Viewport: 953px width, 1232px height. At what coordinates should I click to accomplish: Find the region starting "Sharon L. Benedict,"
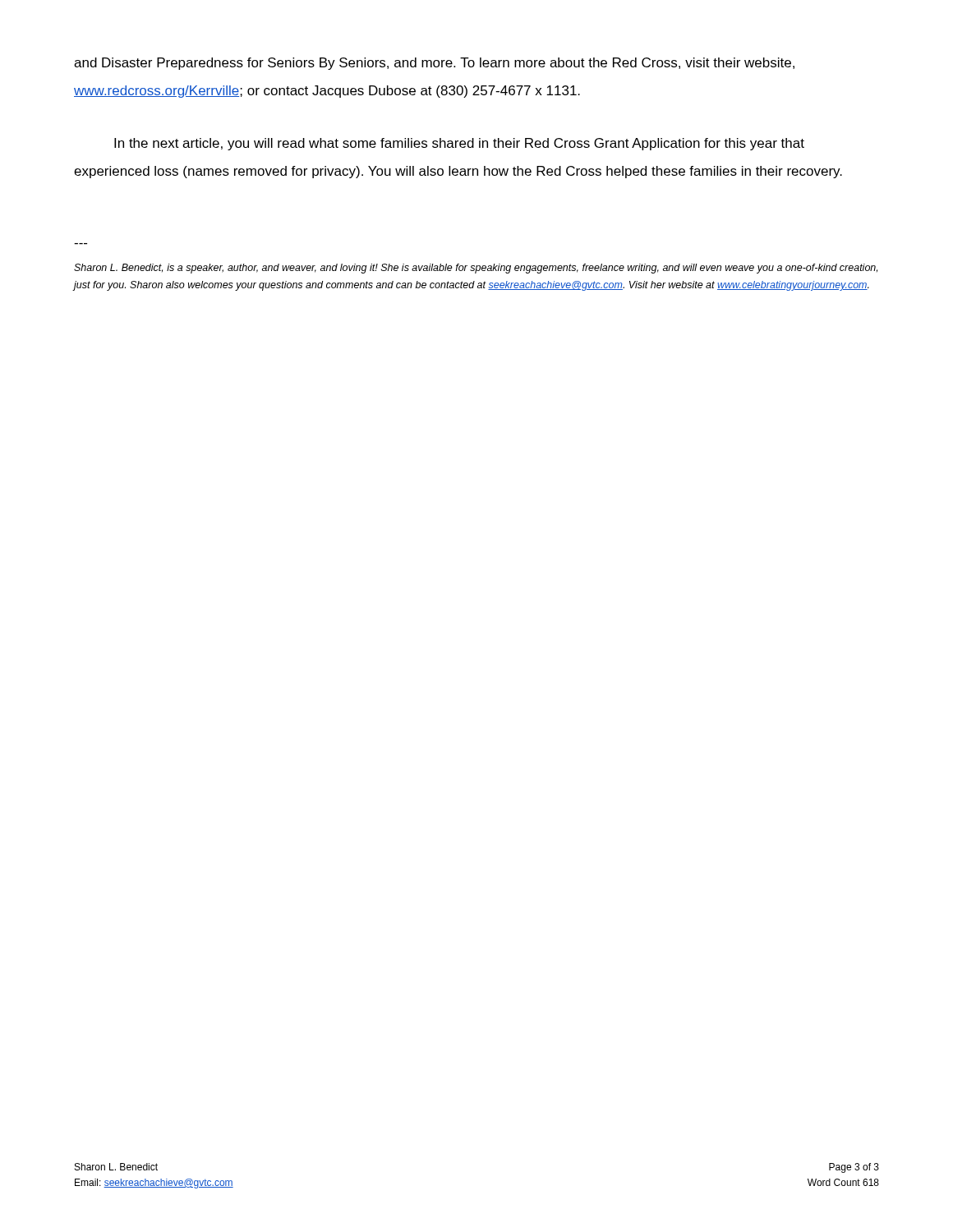(x=476, y=277)
